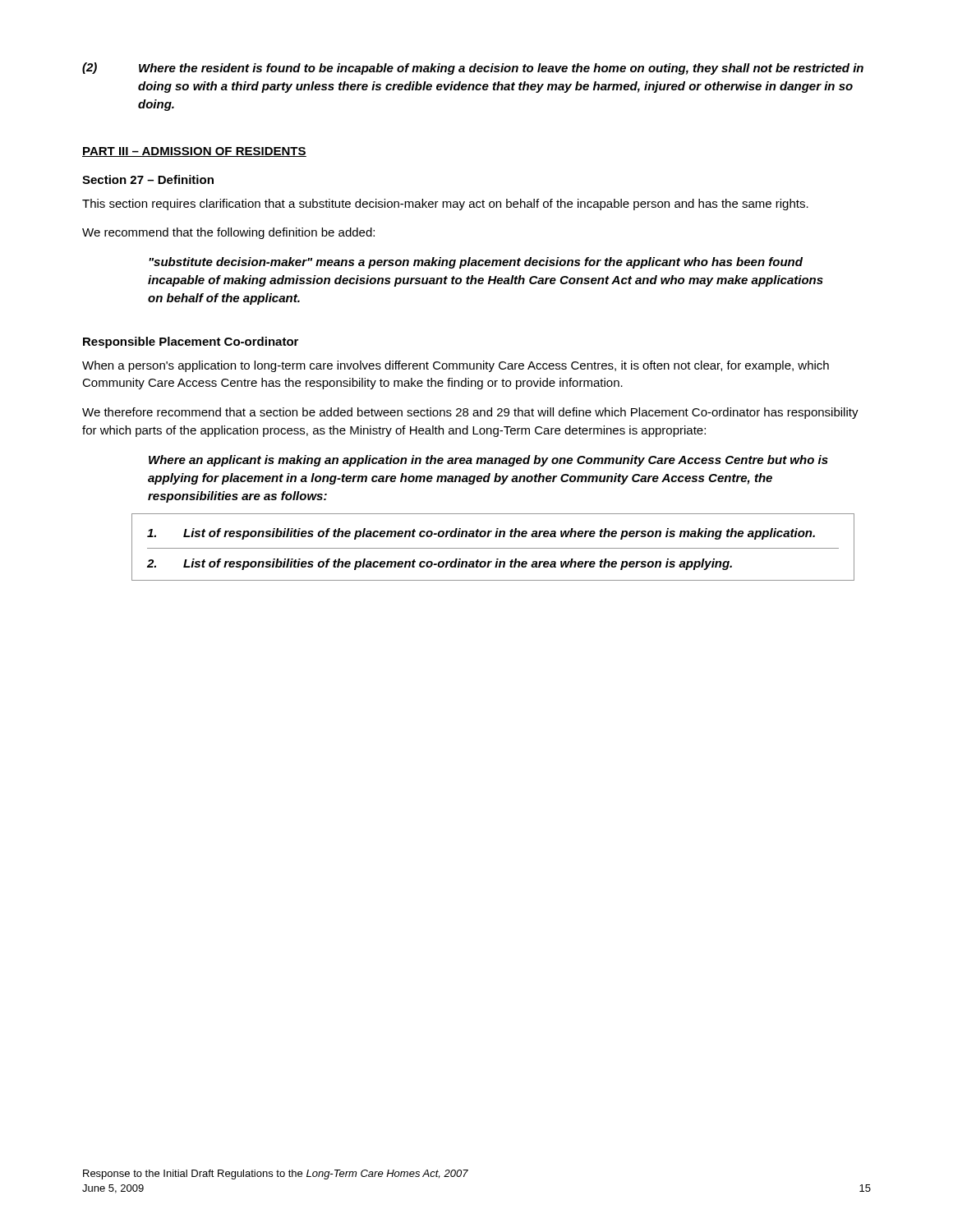Viewport: 953px width, 1232px height.
Task: Locate the text starting "PART III – ADMISSION OF"
Action: (x=194, y=150)
